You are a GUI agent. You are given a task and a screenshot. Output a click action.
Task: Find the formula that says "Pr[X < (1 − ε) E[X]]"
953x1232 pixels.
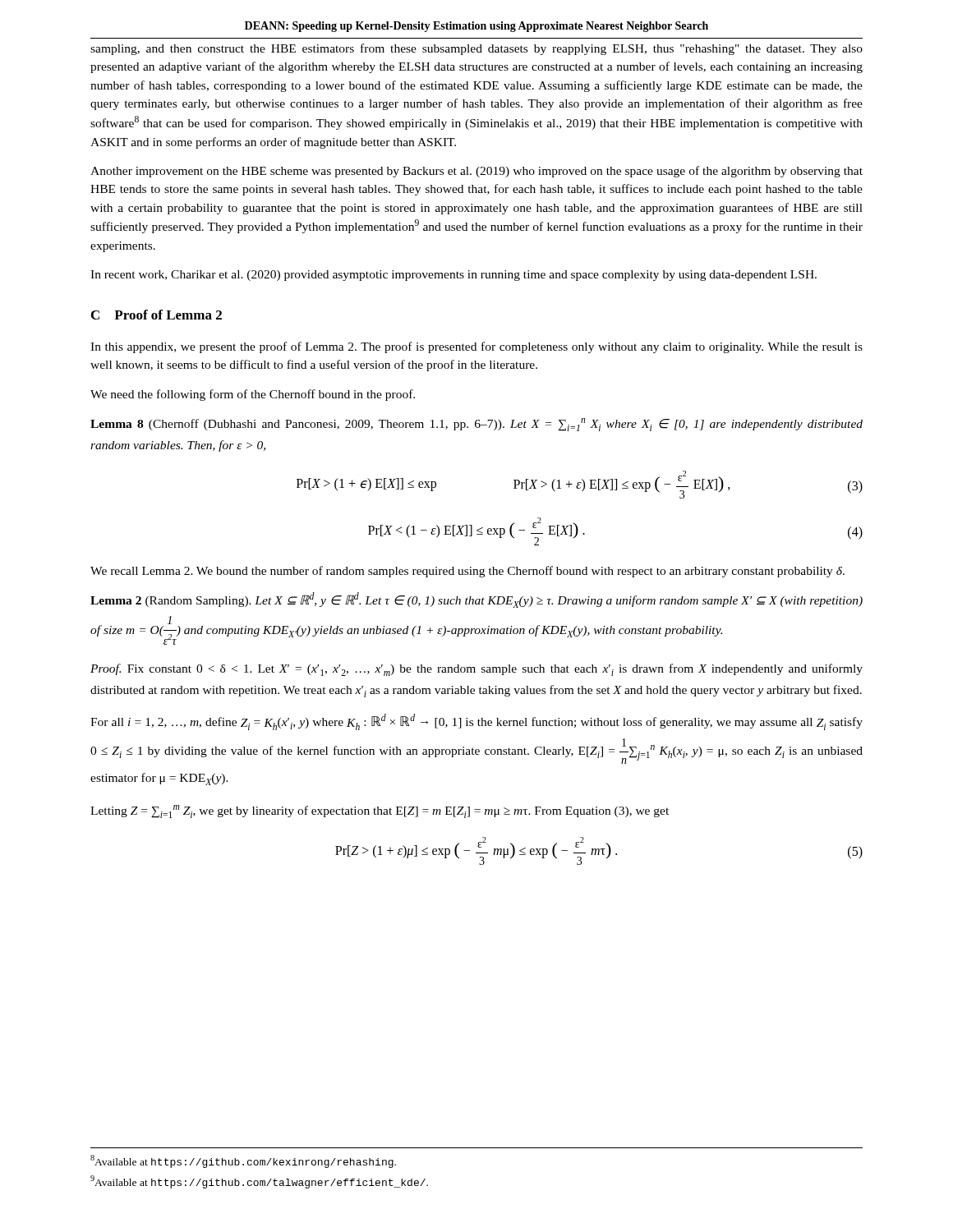476,532
